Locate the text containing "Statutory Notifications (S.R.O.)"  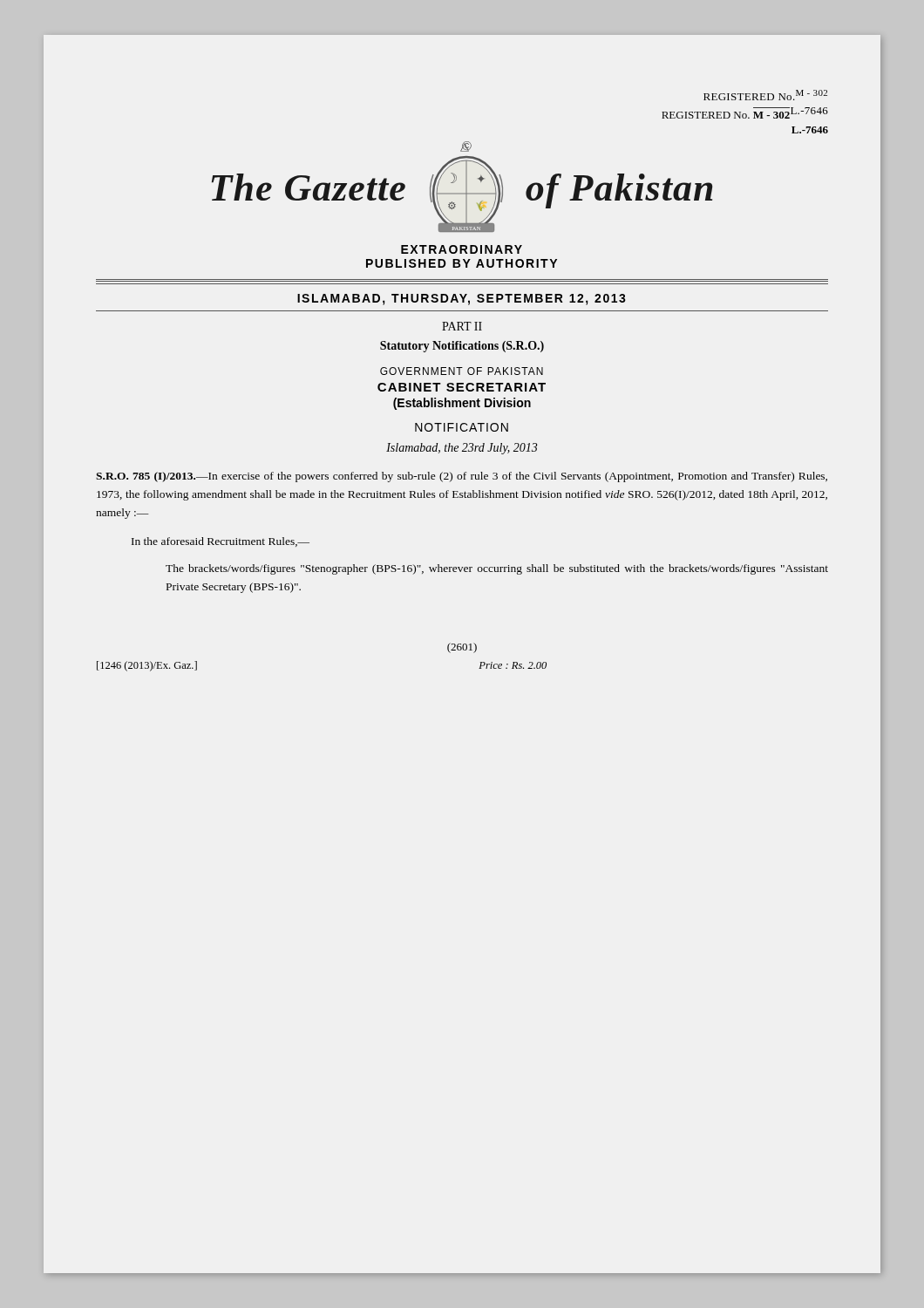pos(462,346)
